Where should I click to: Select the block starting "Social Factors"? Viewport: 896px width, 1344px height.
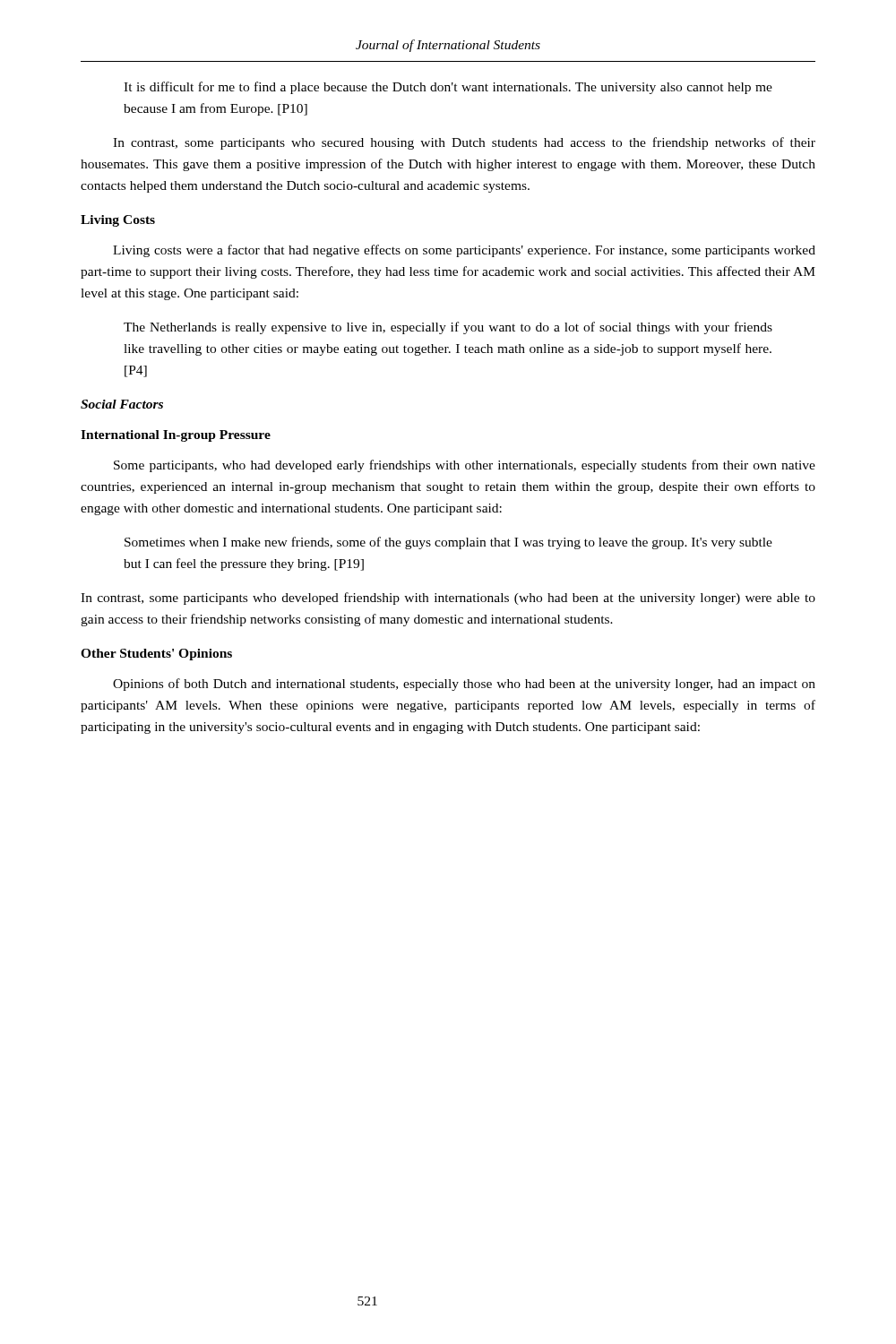tap(122, 404)
